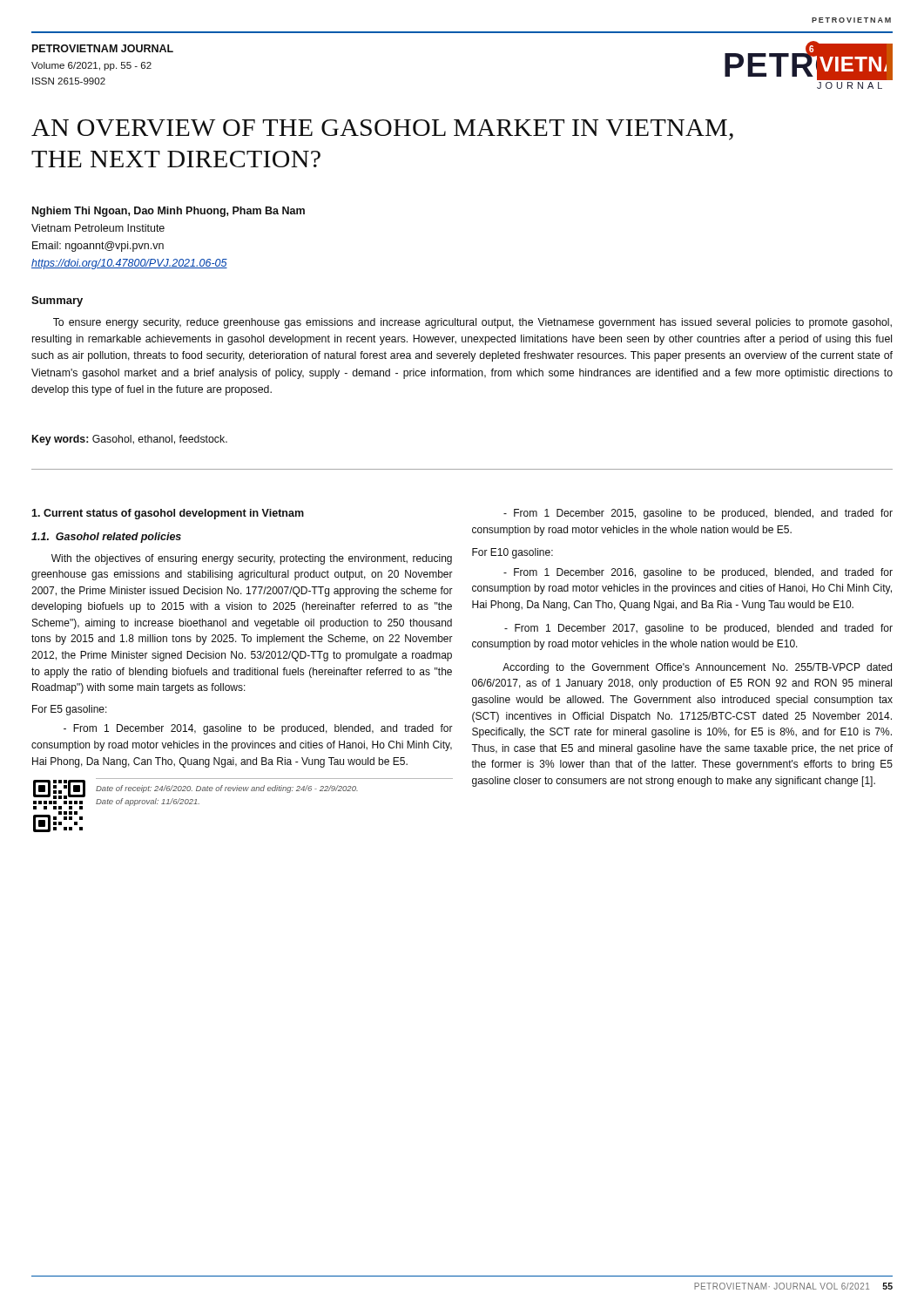Navigate to the text block starting "From 1 December 2016, gasoline"

pyautogui.click(x=682, y=588)
